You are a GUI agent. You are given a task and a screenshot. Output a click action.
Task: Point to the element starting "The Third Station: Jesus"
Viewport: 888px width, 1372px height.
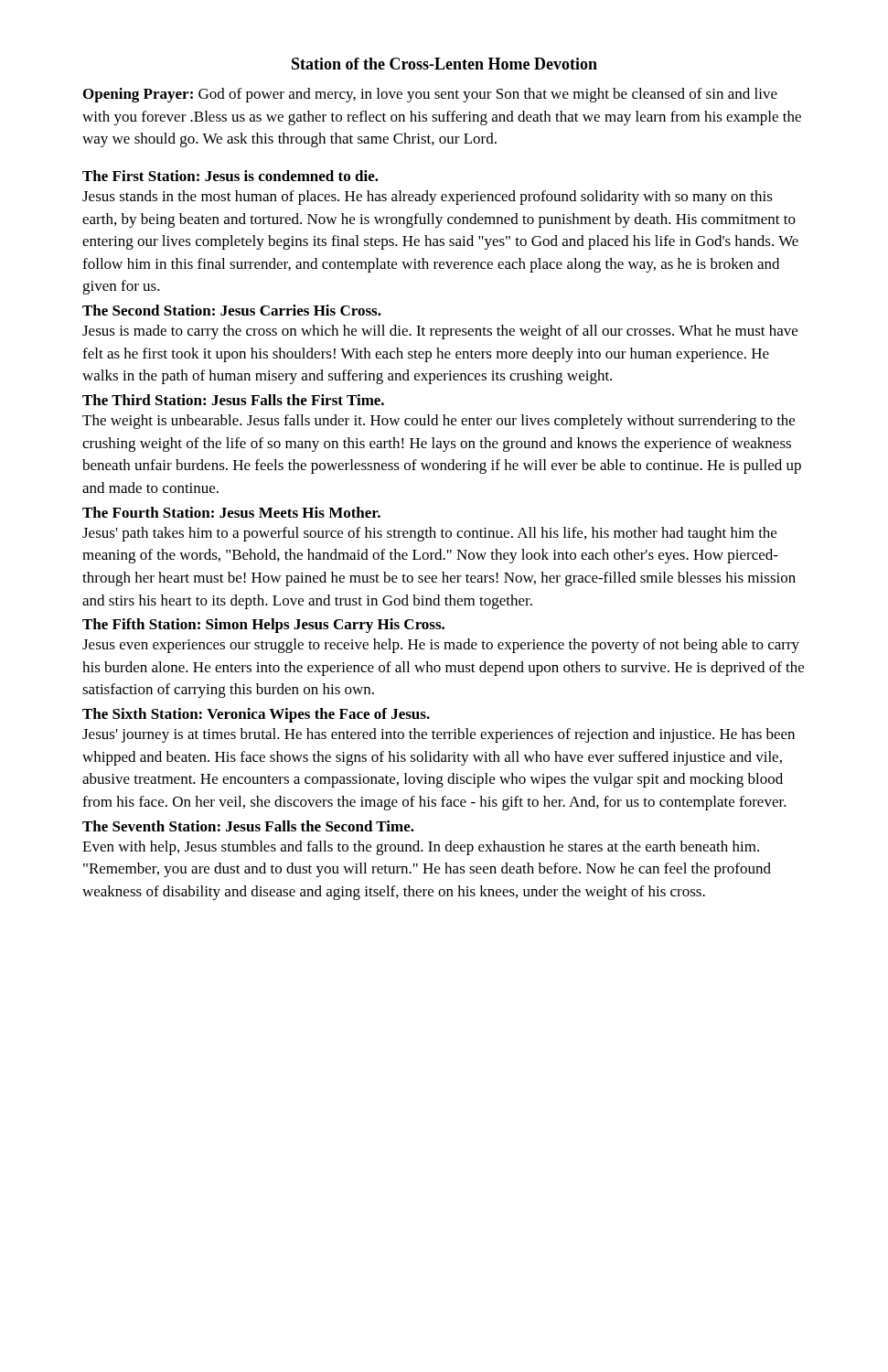[x=233, y=400]
